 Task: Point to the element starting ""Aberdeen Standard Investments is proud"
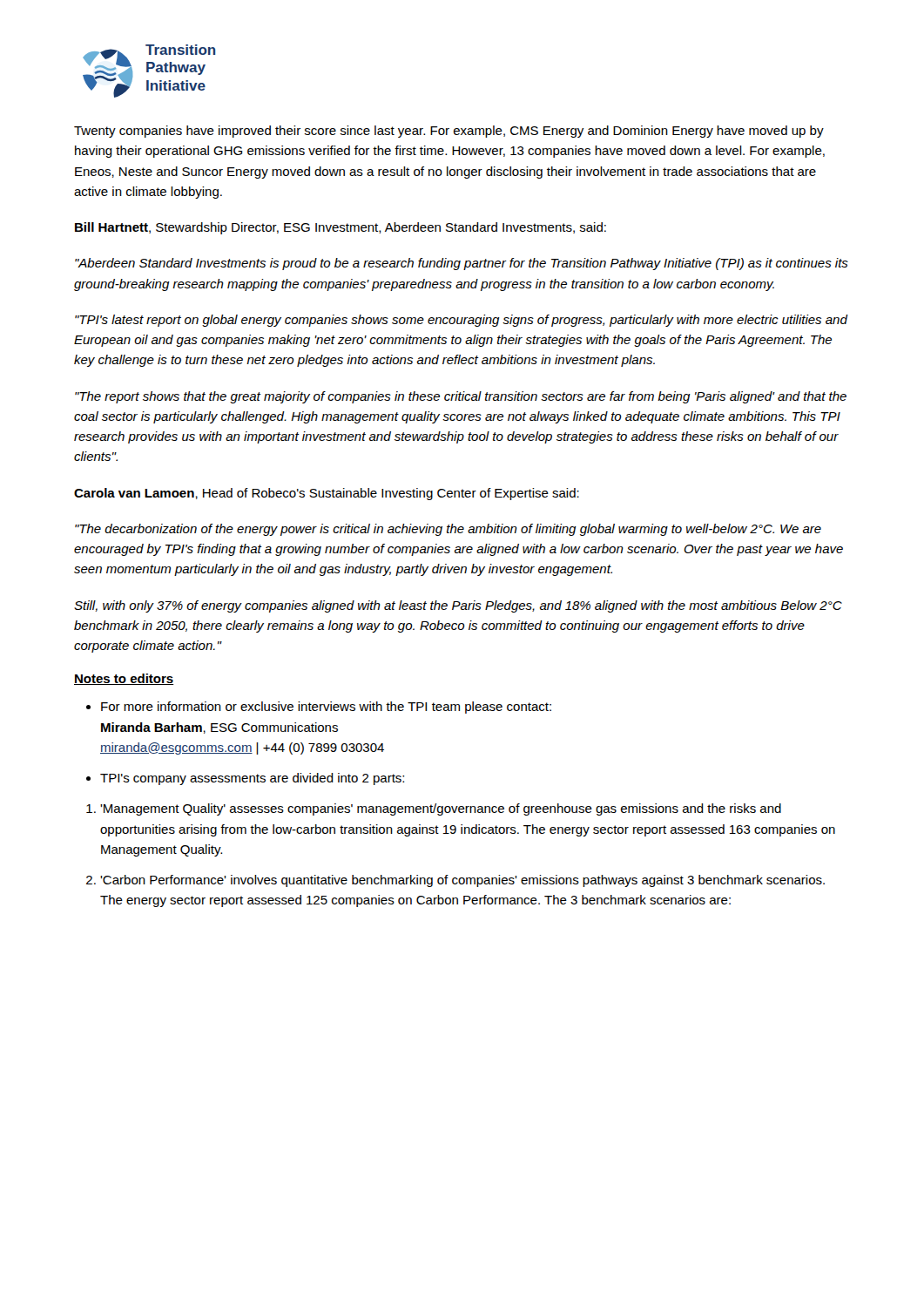coord(461,273)
